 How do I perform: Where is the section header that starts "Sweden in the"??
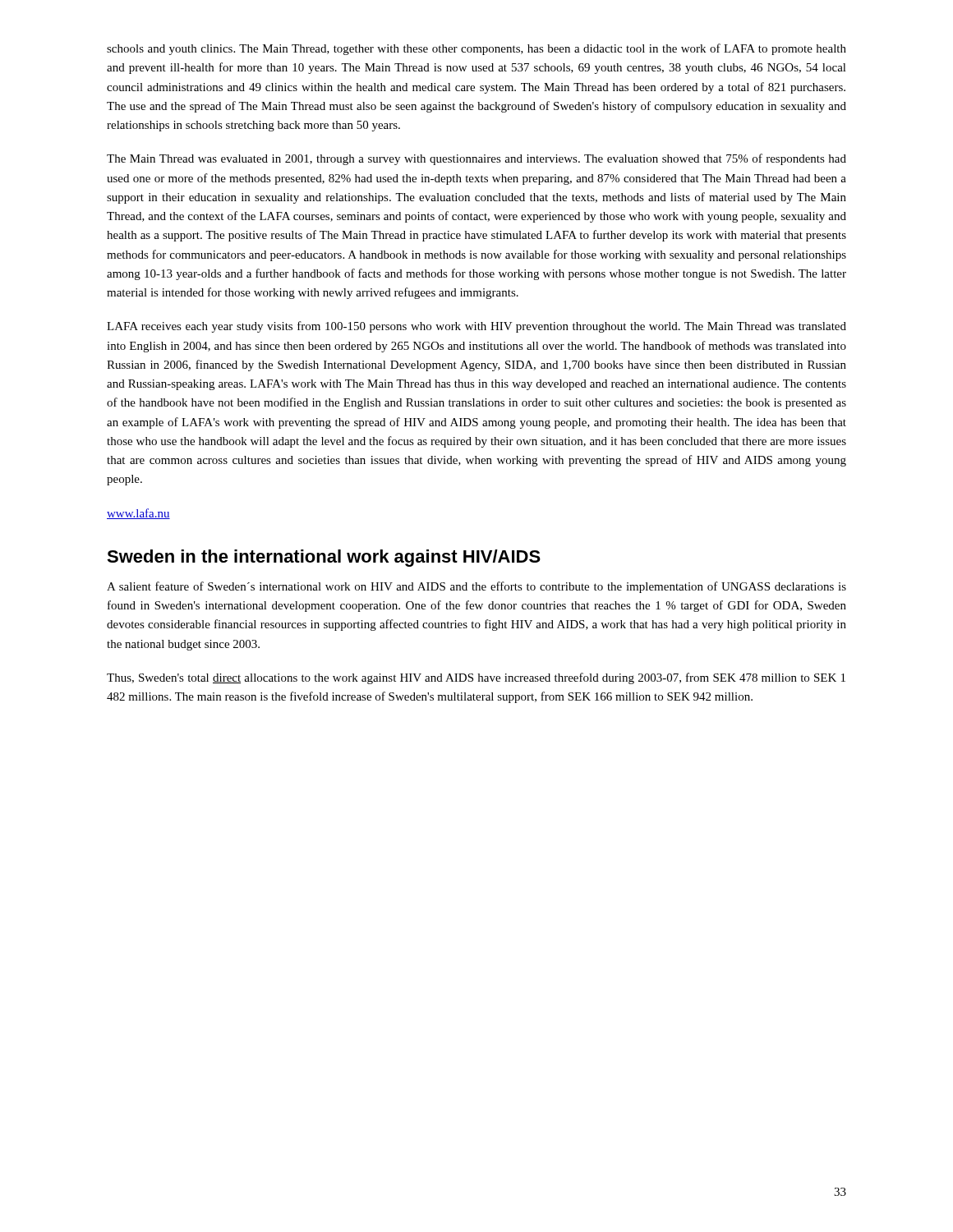click(x=324, y=556)
